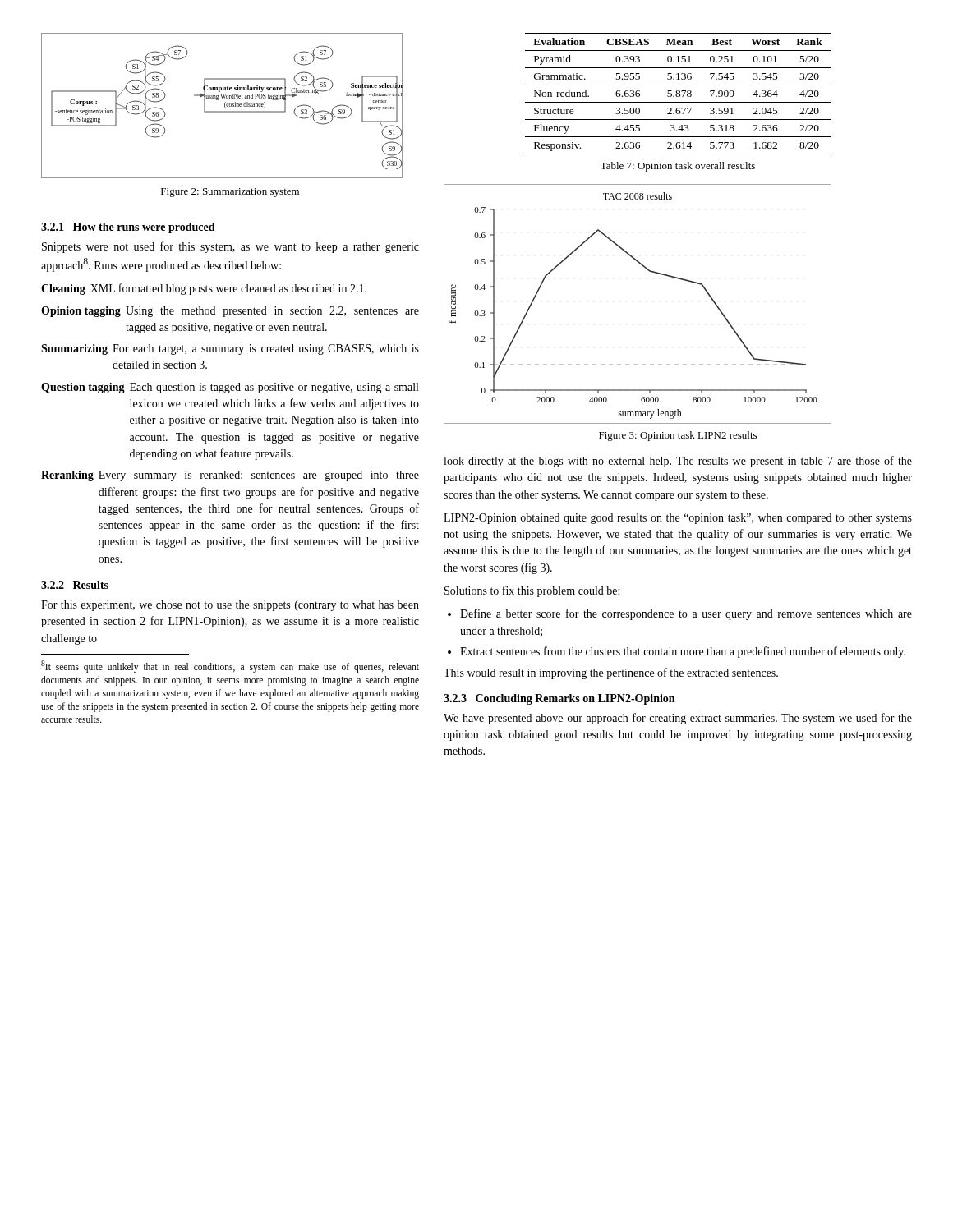Point to the block starting "8It seems quite unlikely that in"
Viewport: 953px width, 1232px height.
click(x=230, y=692)
